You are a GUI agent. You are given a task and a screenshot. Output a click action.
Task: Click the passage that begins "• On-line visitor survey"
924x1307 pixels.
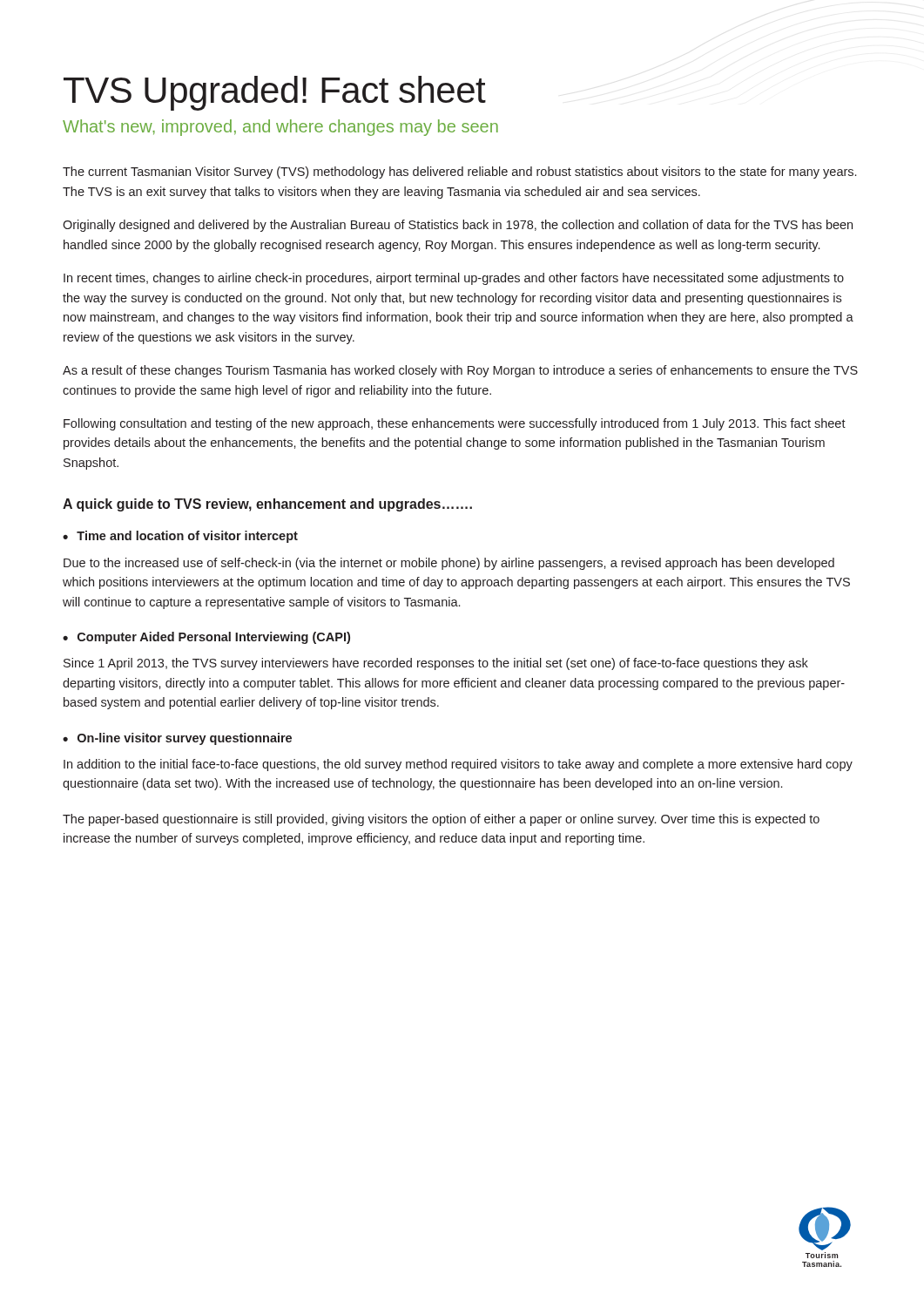coord(462,761)
